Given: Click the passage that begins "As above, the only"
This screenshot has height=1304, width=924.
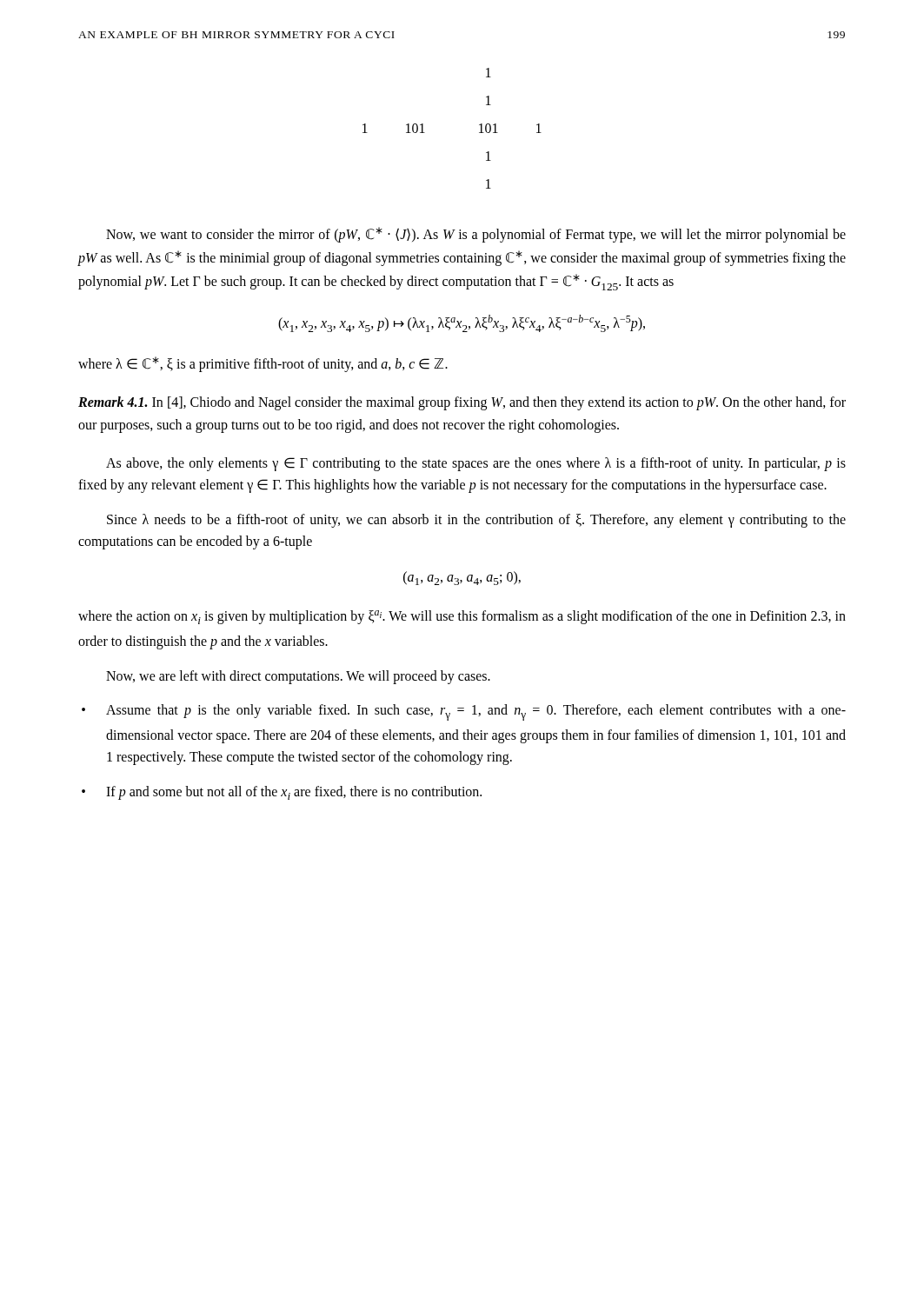Looking at the screenshot, I should point(462,474).
